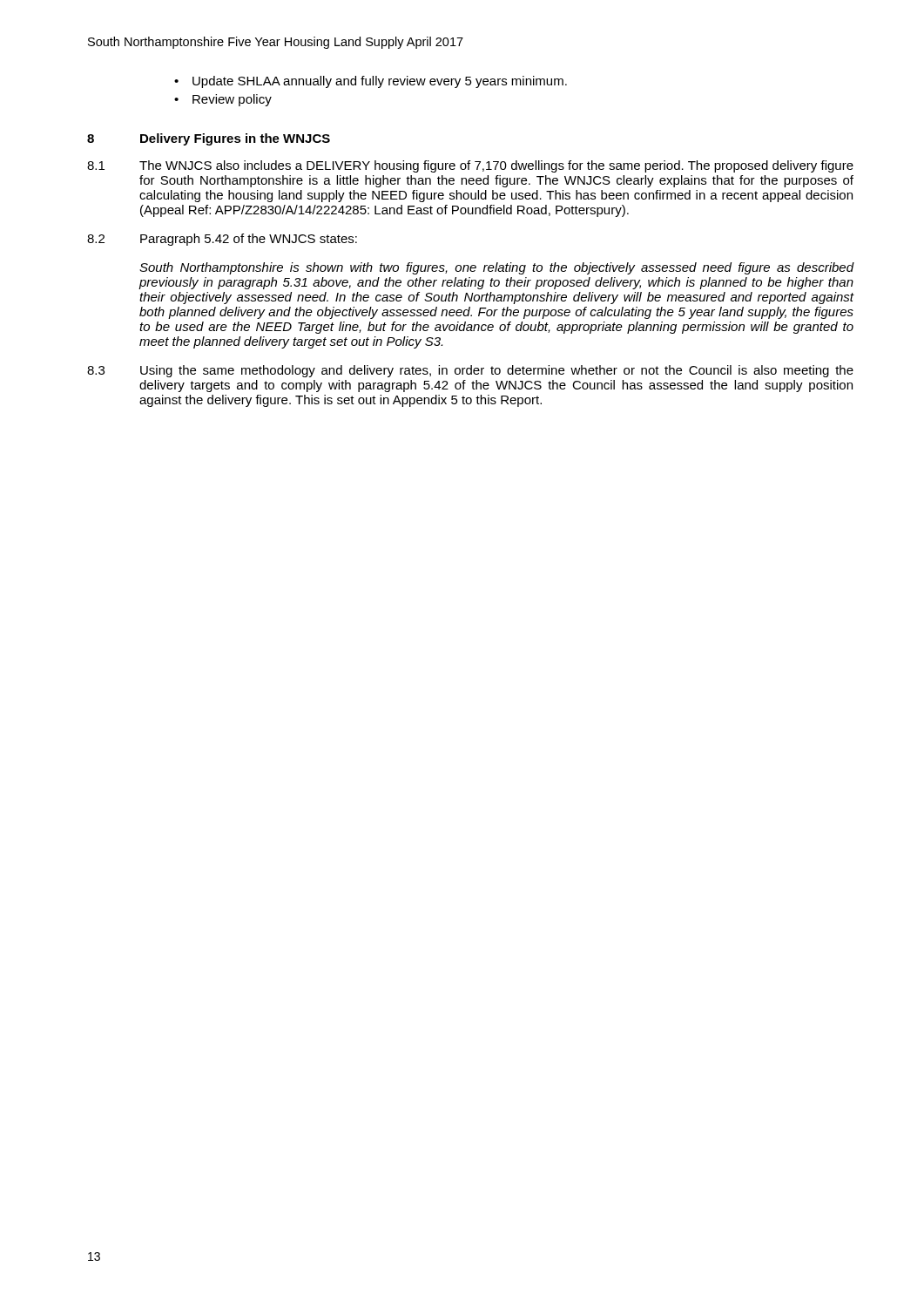The image size is (924, 1307).
Task: Find "8 Delivery Figures in the WNJCS" on this page
Action: coord(209,138)
